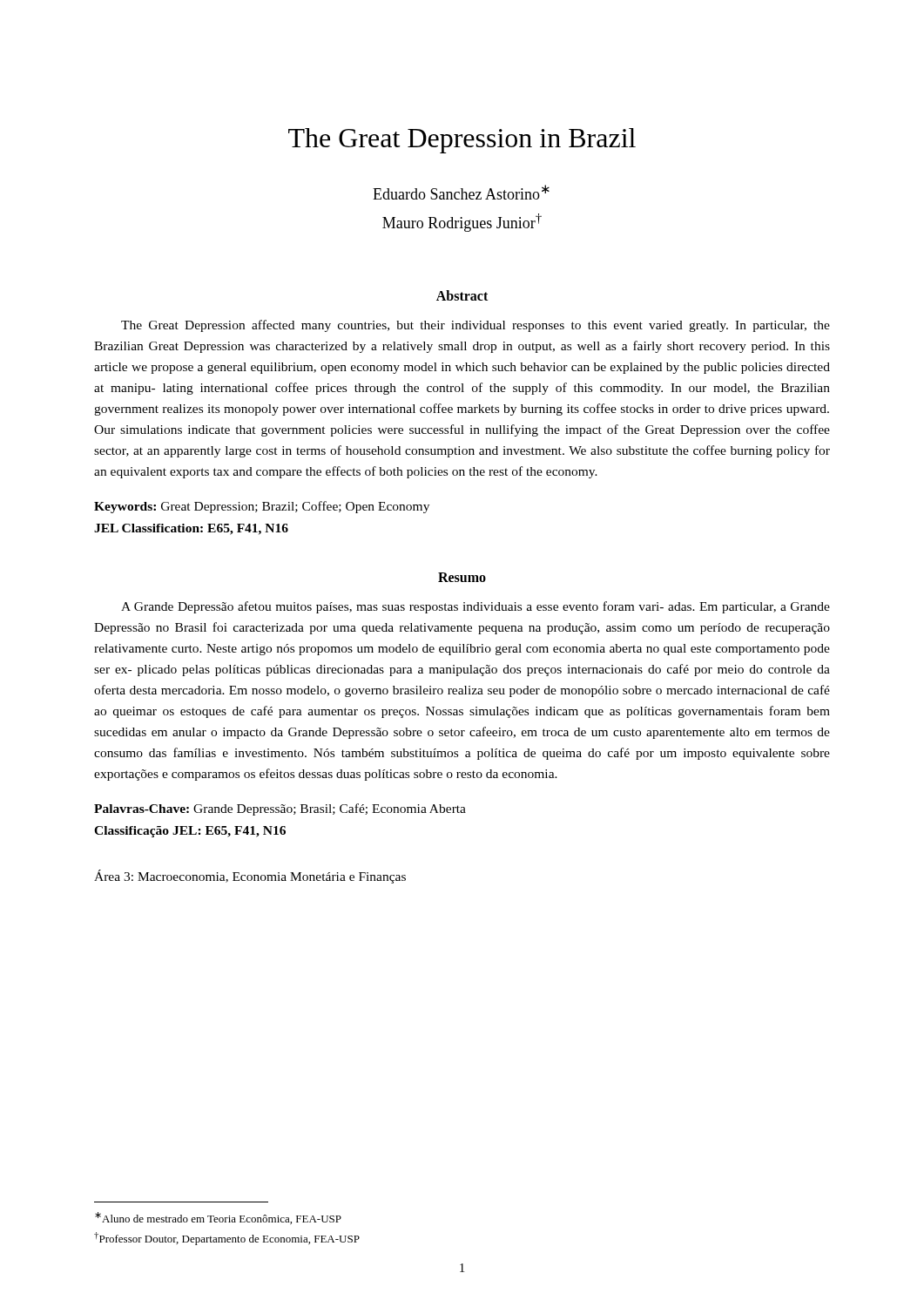Locate the block starting "A Grande Depressão afetou muitos países, mas"
The height and width of the screenshot is (1307, 924).
[x=462, y=690]
